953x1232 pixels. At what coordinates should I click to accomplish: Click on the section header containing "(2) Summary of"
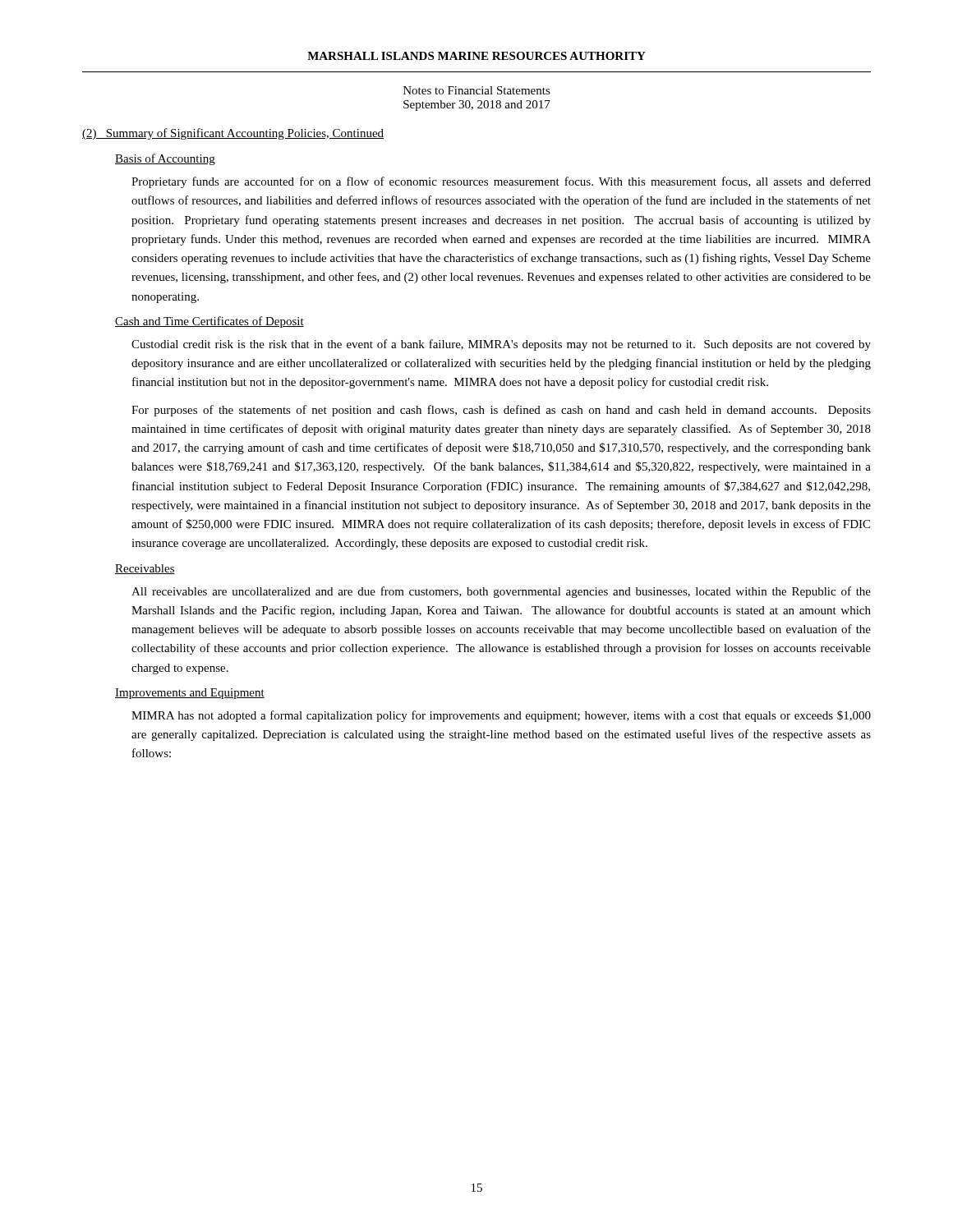[x=233, y=133]
